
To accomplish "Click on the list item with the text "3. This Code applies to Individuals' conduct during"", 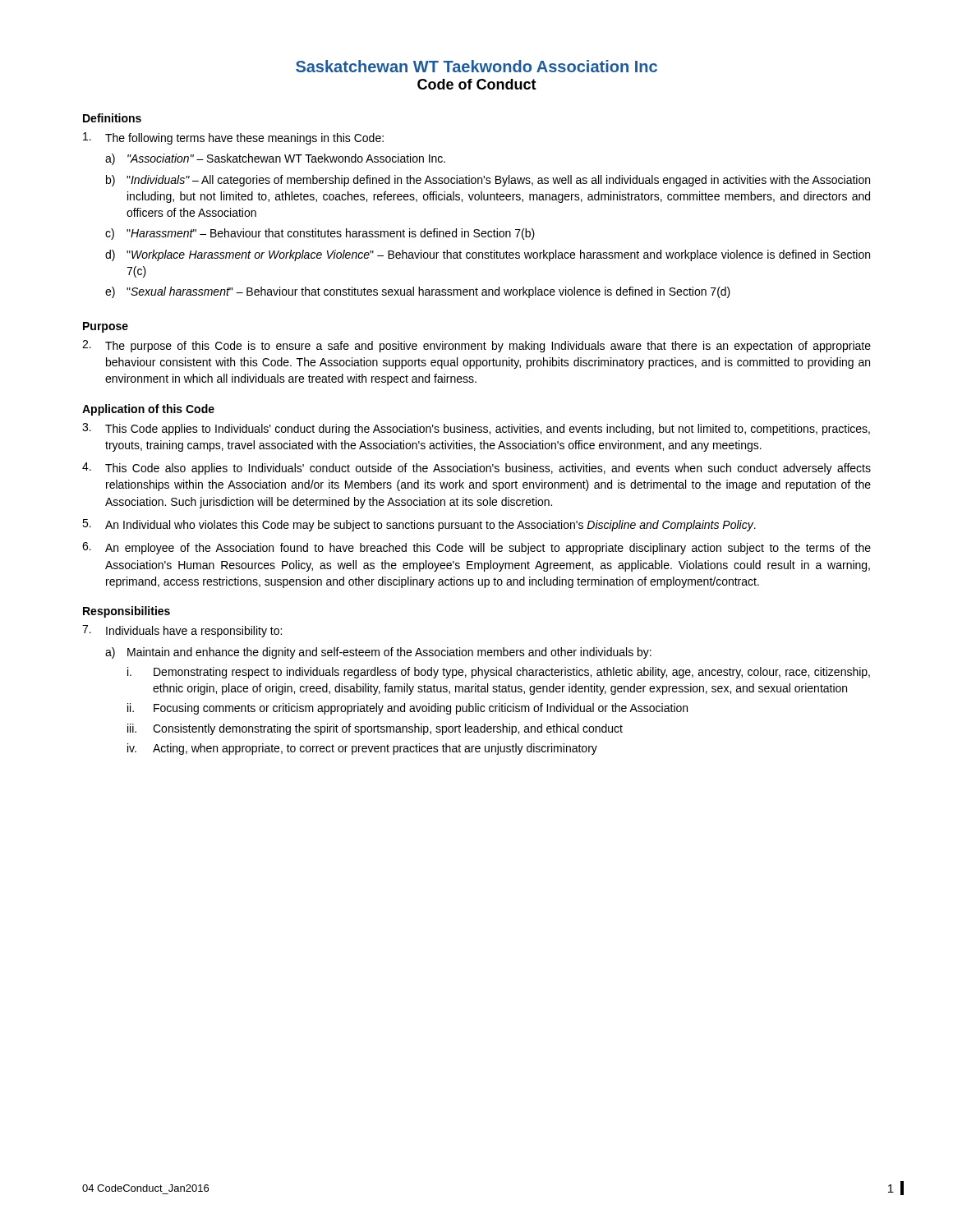I will (476, 437).
